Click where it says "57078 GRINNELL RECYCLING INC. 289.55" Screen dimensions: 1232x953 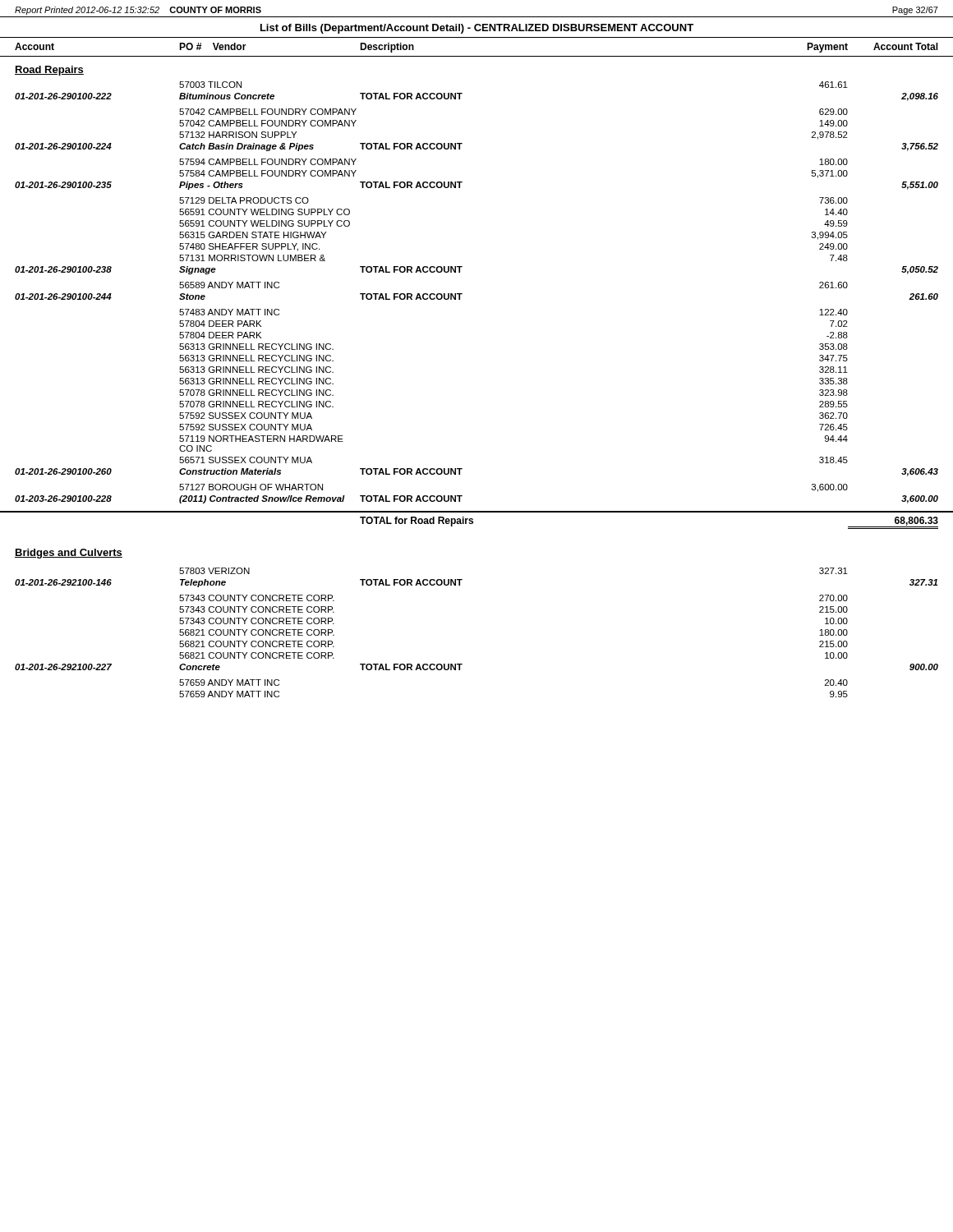pyautogui.click(x=252, y=404)
